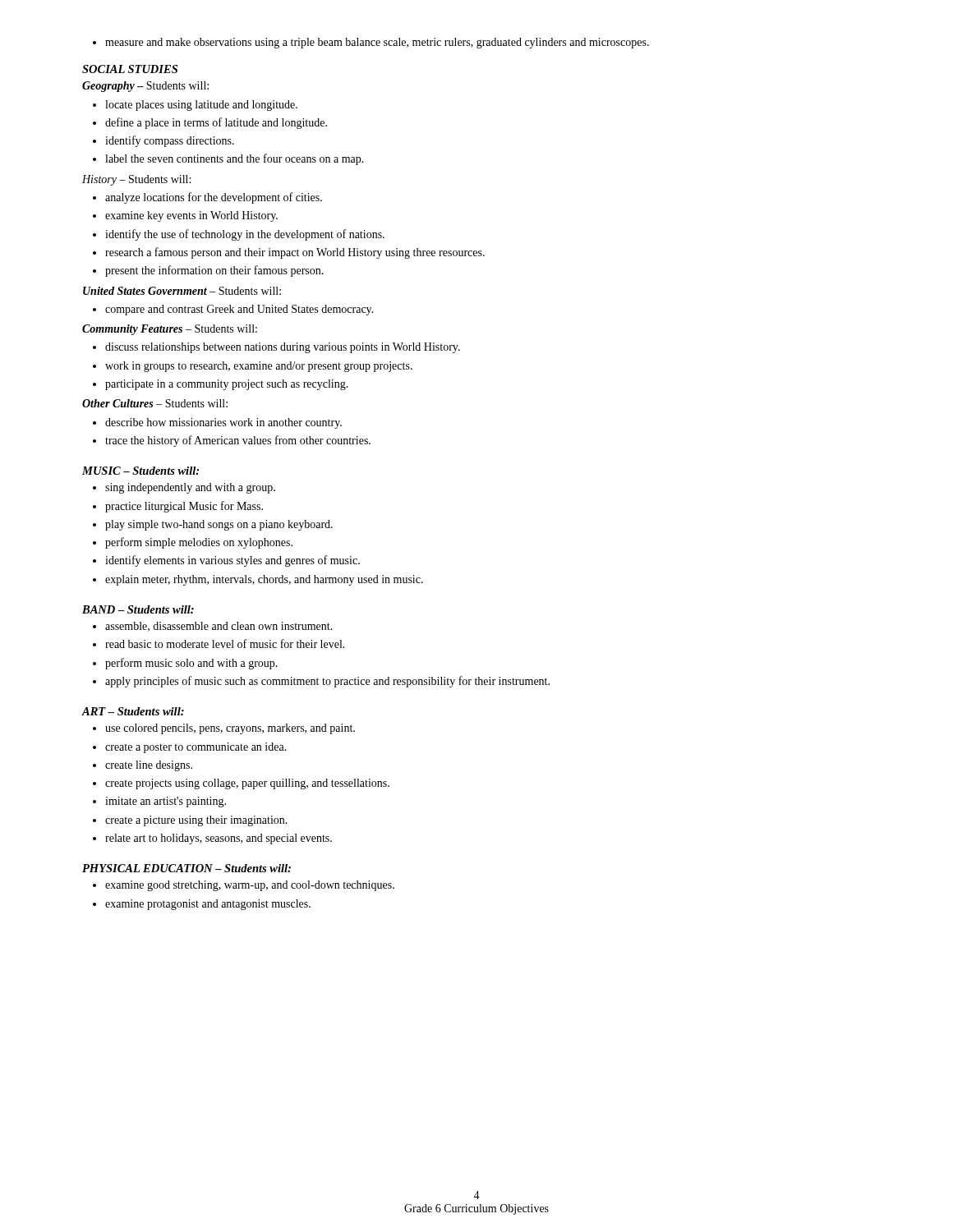Click the passage that begins "discuss relationships between nations during various points"
This screenshot has height=1232, width=953.
click(276, 348)
